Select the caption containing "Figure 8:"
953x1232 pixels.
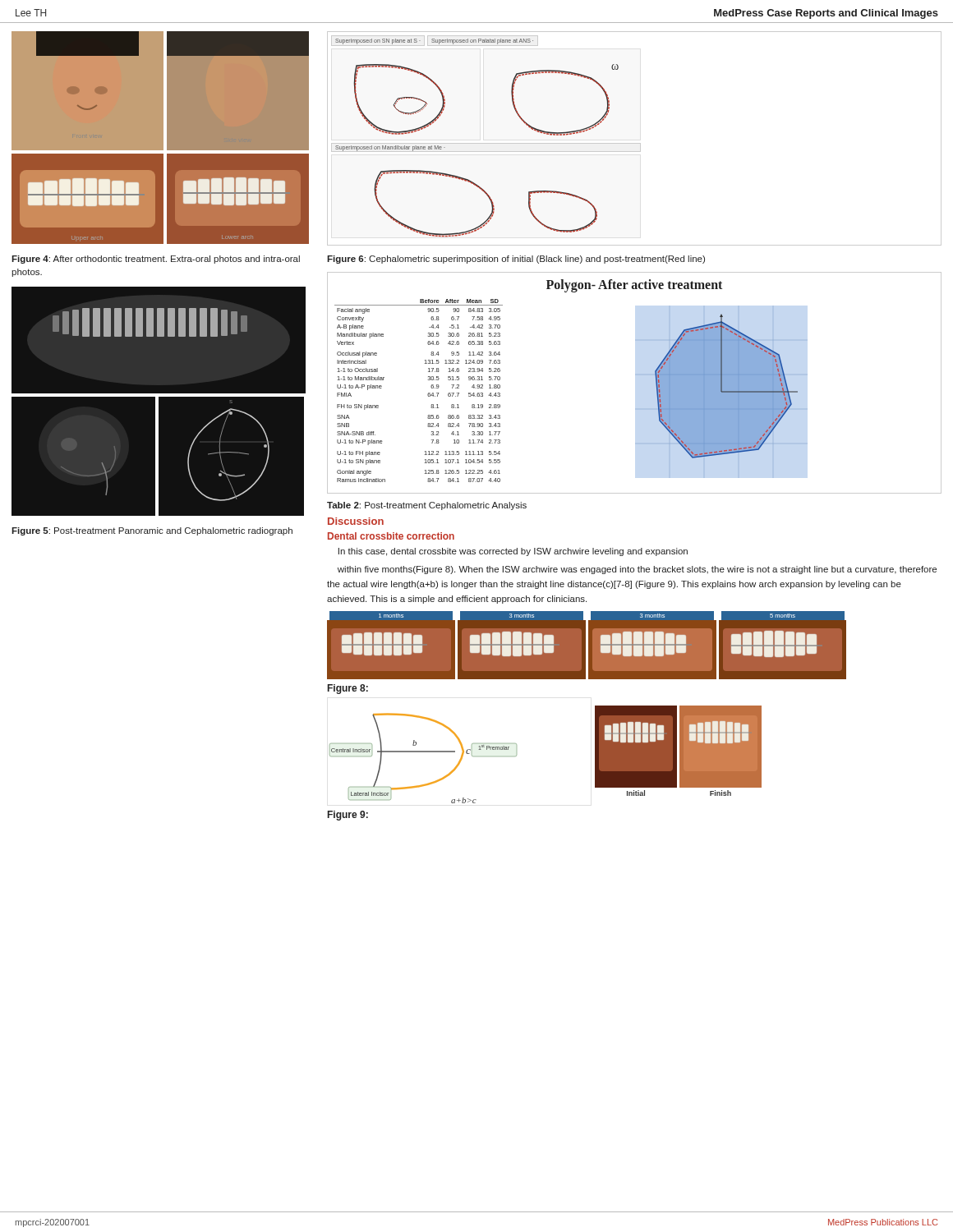(x=348, y=689)
